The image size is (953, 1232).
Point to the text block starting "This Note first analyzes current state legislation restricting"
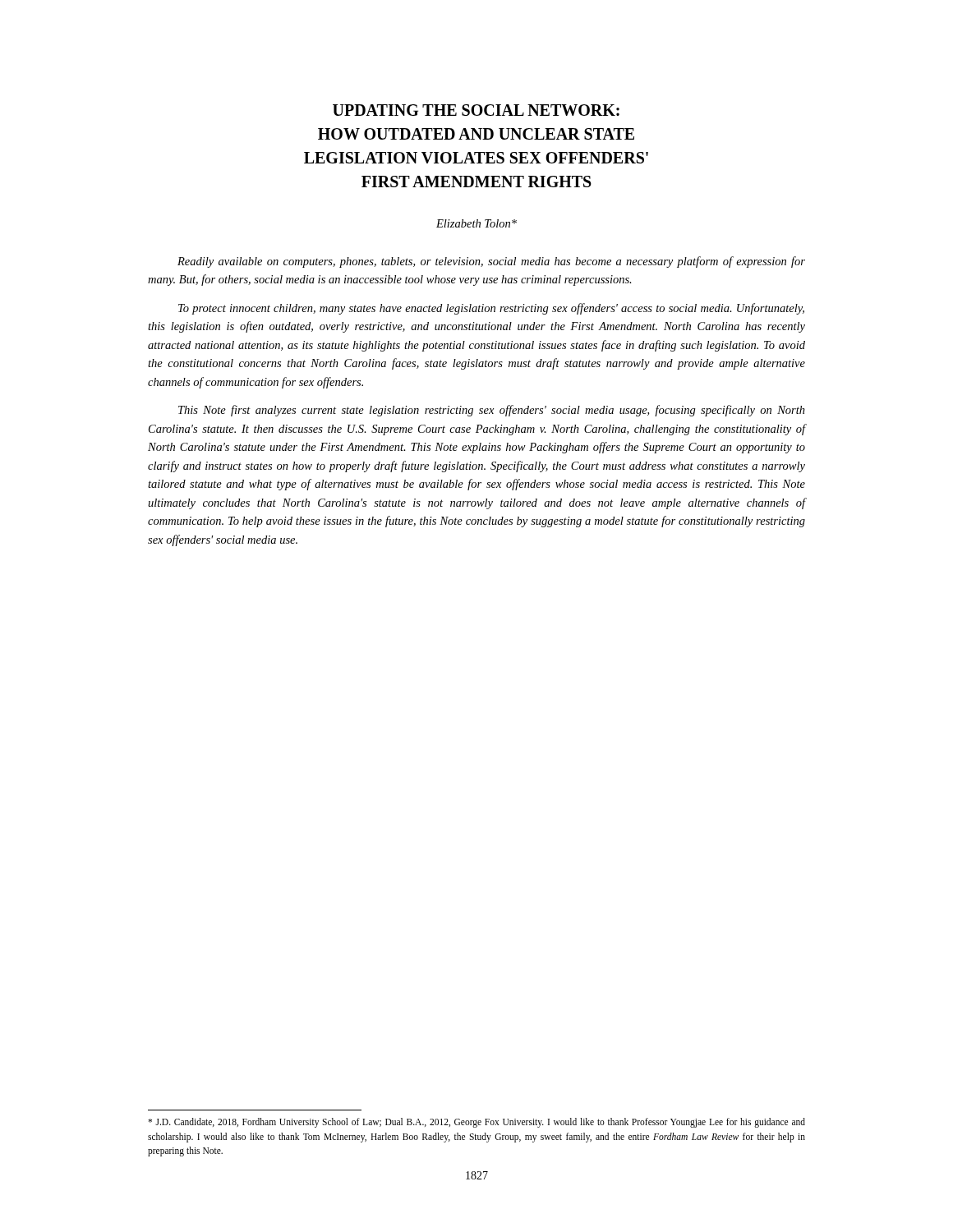pos(476,475)
